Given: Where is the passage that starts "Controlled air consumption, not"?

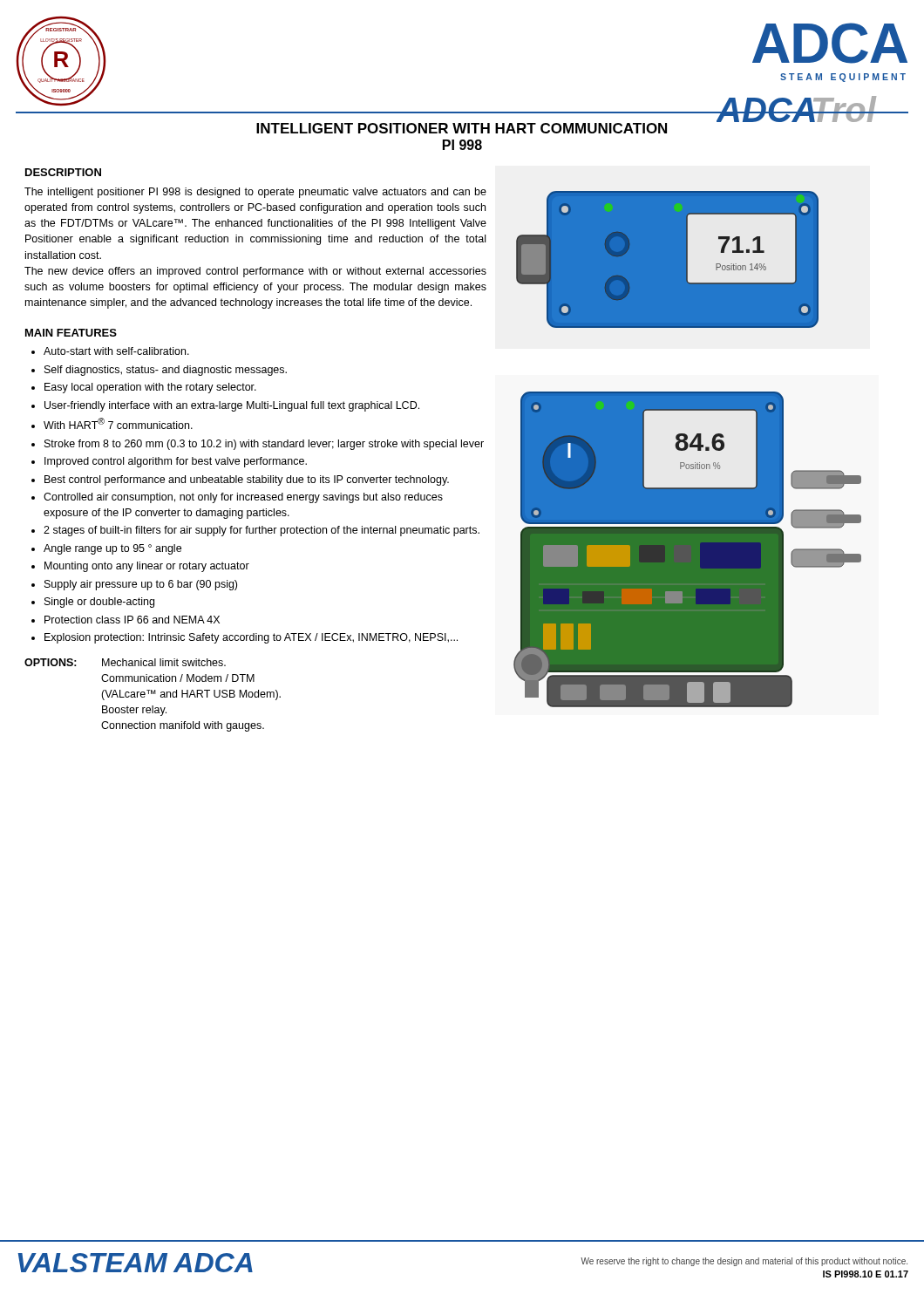Looking at the screenshot, I should coord(243,505).
